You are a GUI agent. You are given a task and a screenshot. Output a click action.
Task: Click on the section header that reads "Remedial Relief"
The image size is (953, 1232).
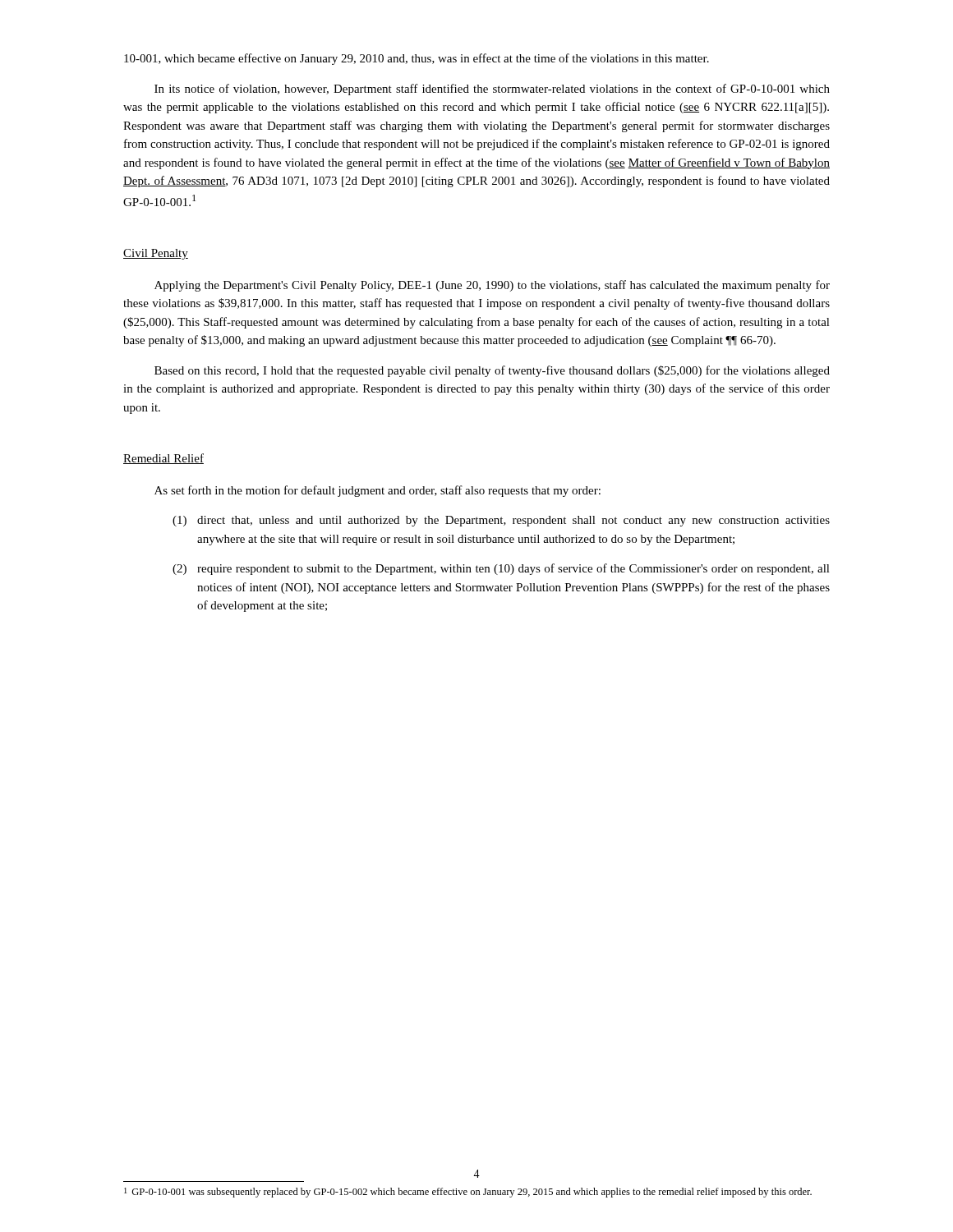(x=163, y=459)
